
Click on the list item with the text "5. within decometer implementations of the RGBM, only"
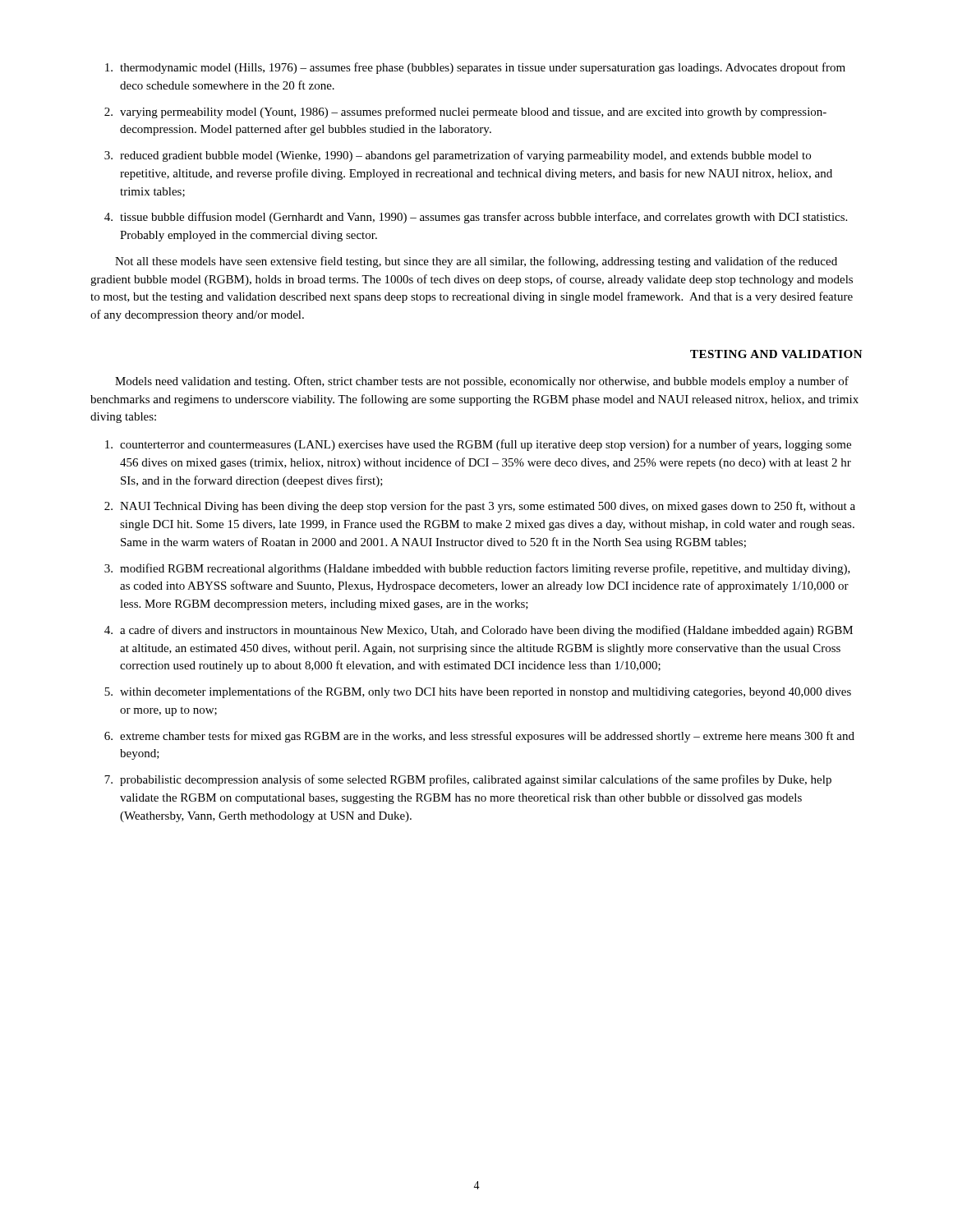[476, 701]
